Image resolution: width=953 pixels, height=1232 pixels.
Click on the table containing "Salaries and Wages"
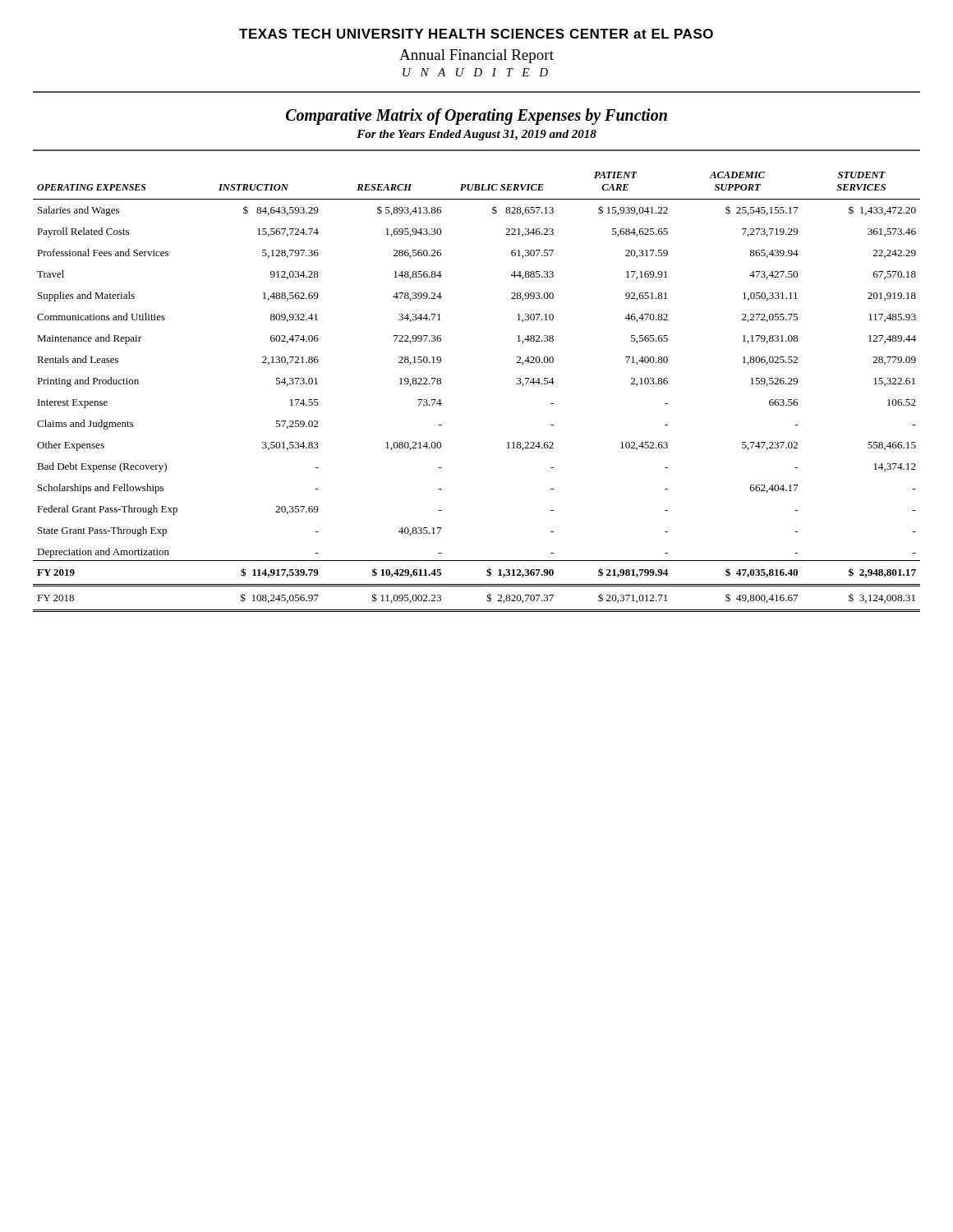(476, 389)
